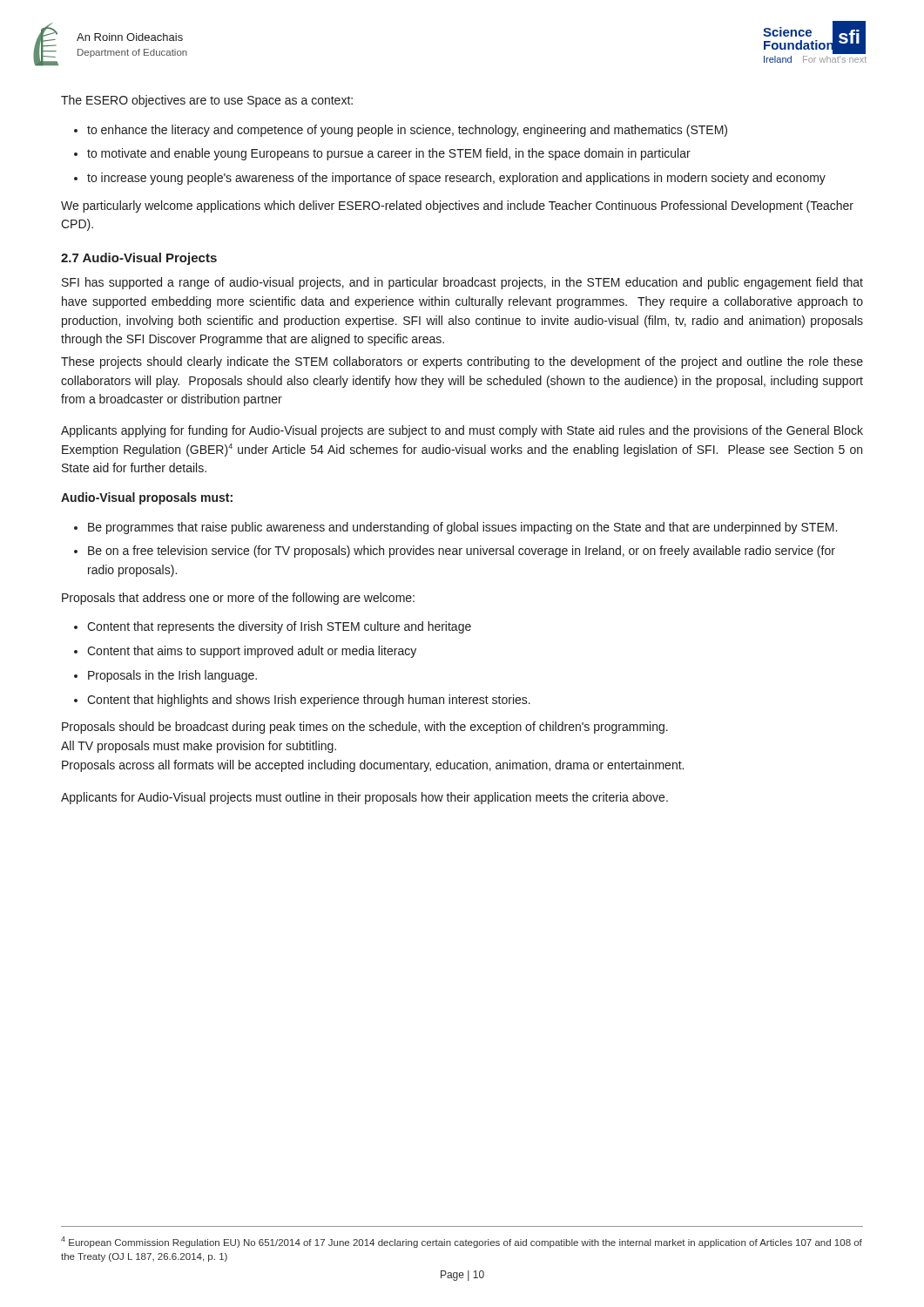Click on the list item with the text "to increase young"

click(456, 178)
